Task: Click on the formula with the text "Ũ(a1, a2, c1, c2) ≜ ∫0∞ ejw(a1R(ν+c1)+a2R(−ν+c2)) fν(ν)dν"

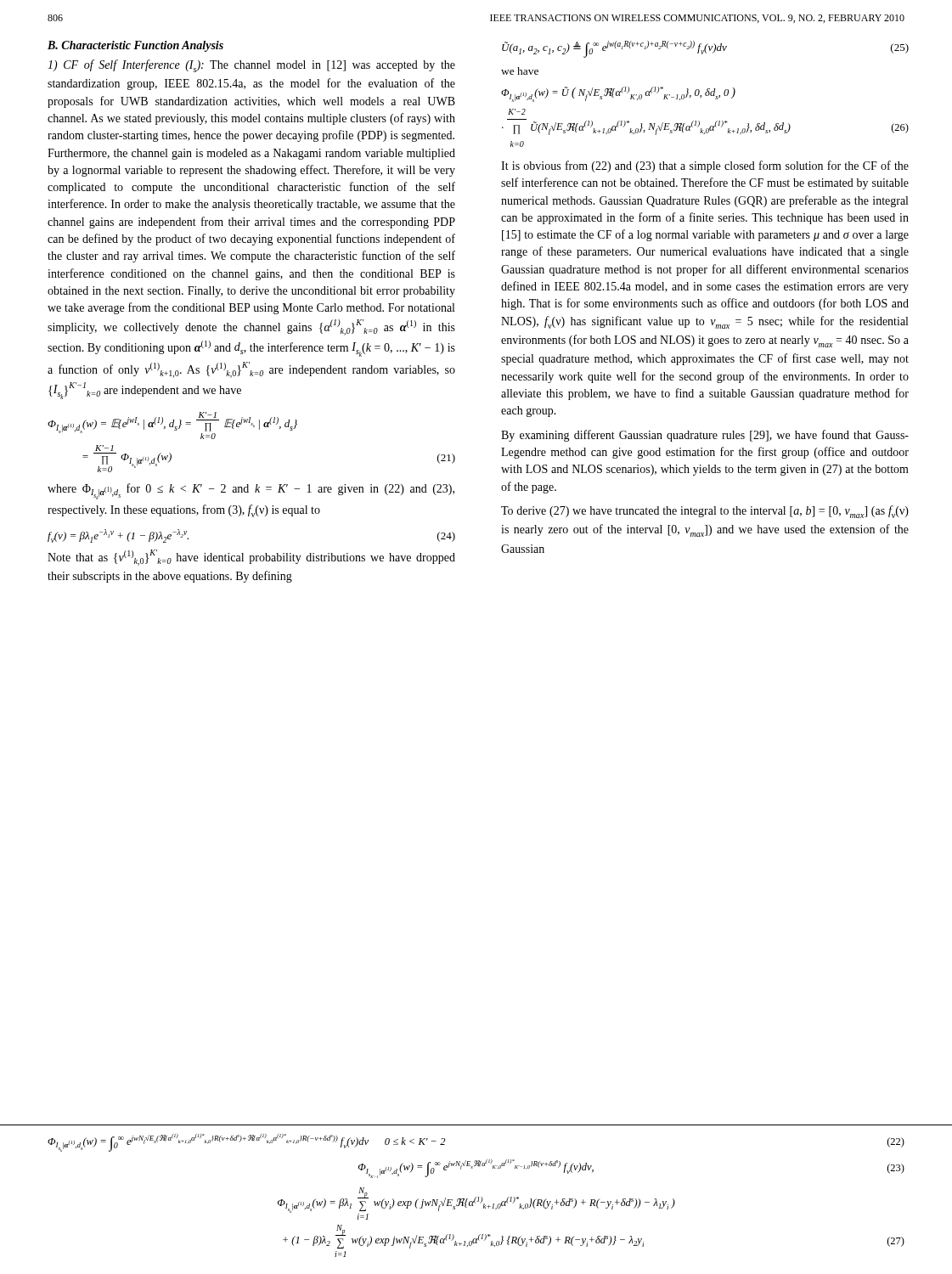Action: point(705,48)
